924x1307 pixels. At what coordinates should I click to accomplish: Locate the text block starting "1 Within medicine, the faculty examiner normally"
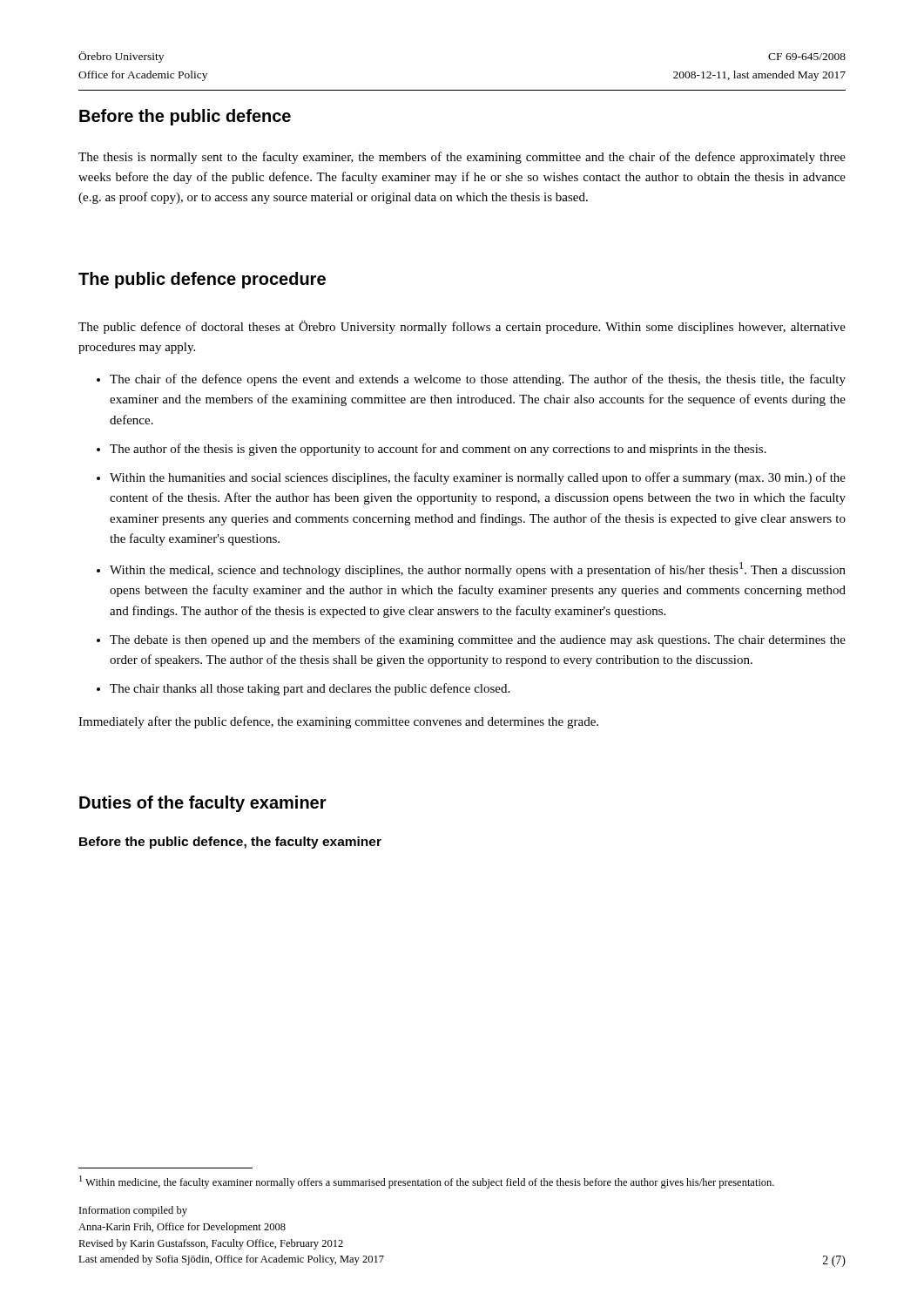pos(426,1181)
